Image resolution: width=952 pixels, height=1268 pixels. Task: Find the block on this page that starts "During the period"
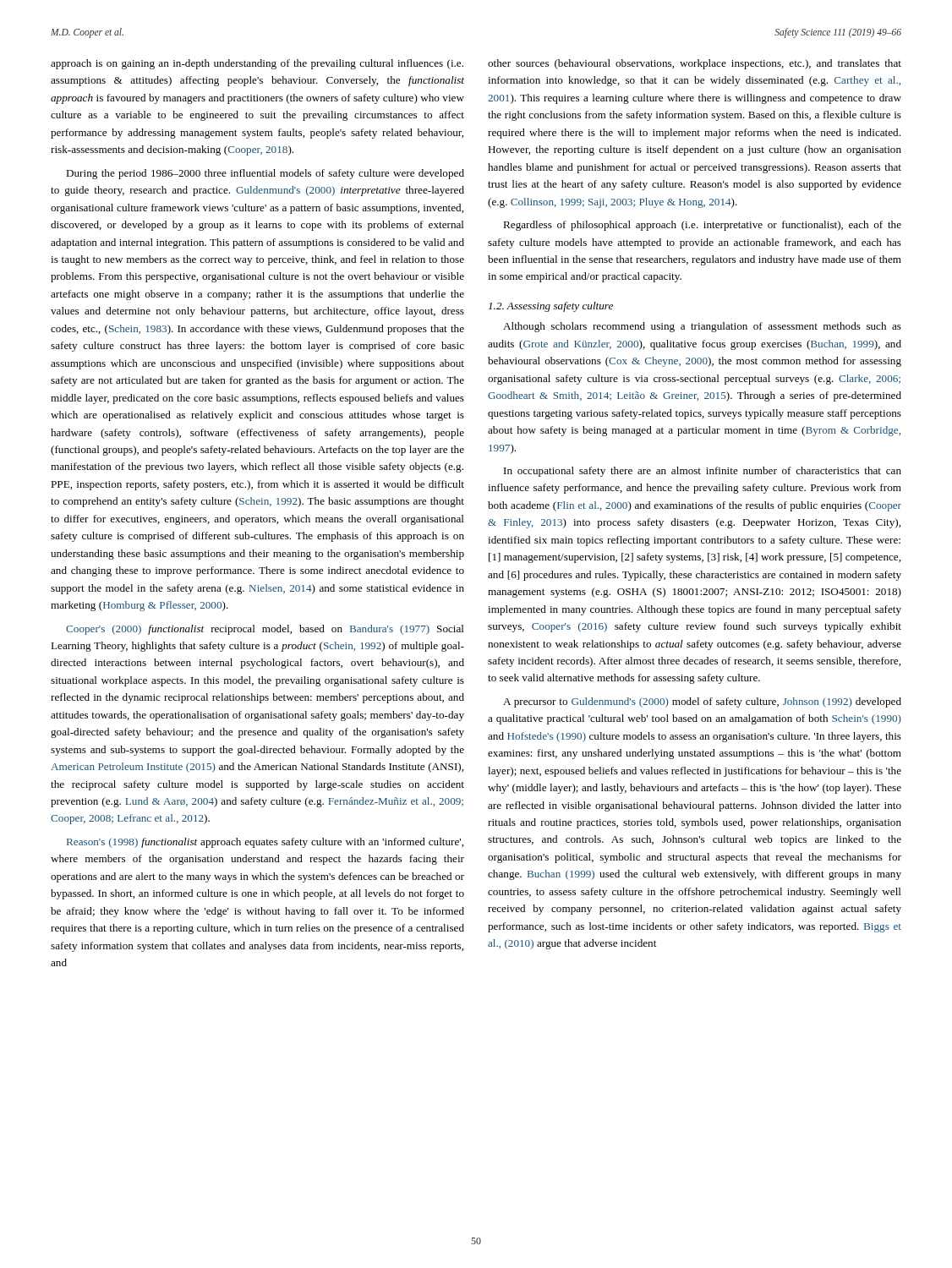pyautogui.click(x=257, y=389)
